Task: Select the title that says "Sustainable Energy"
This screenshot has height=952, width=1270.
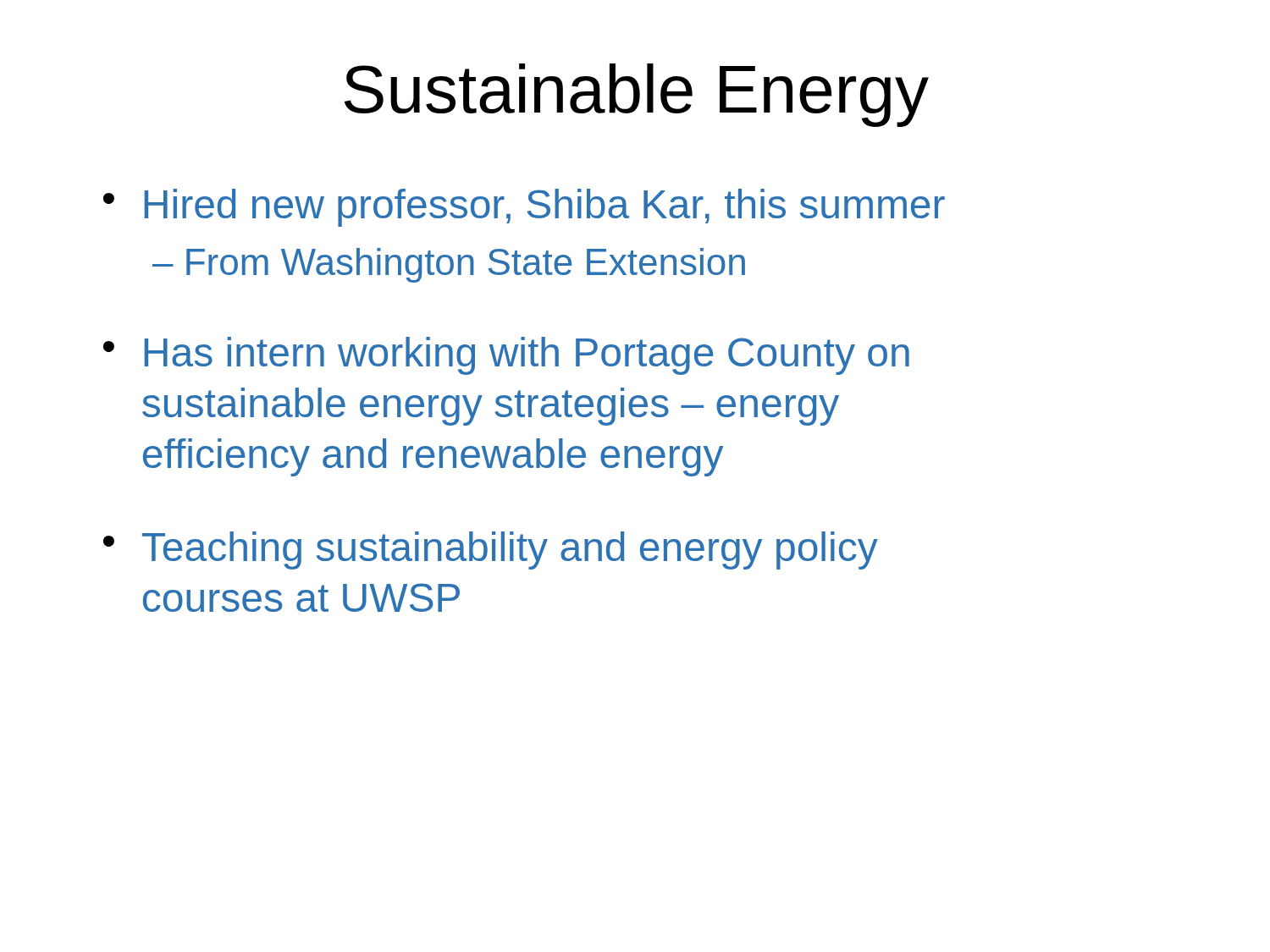Action: tap(635, 90)
